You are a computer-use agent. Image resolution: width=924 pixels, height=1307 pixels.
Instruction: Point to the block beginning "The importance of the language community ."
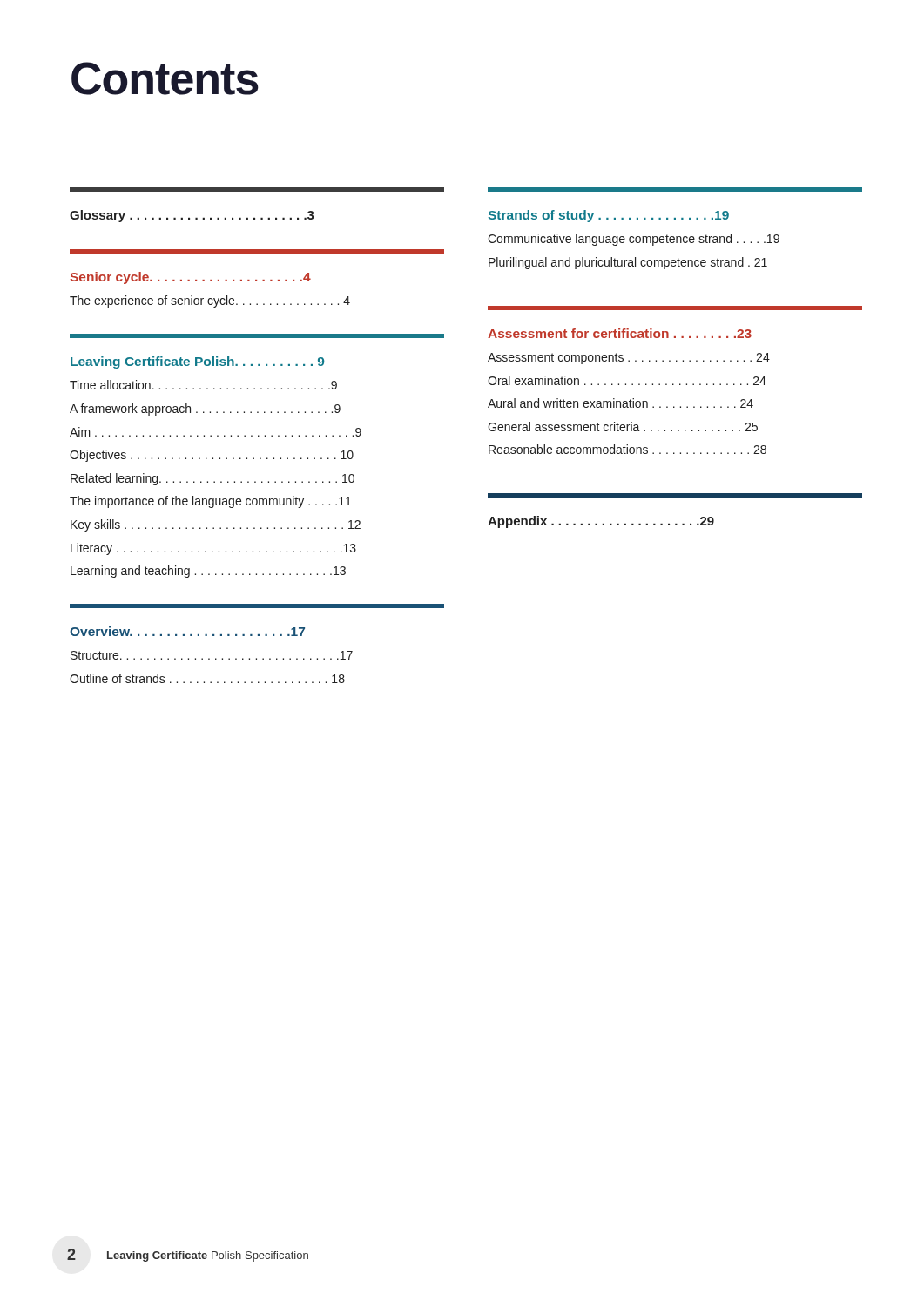coord(211,501)
